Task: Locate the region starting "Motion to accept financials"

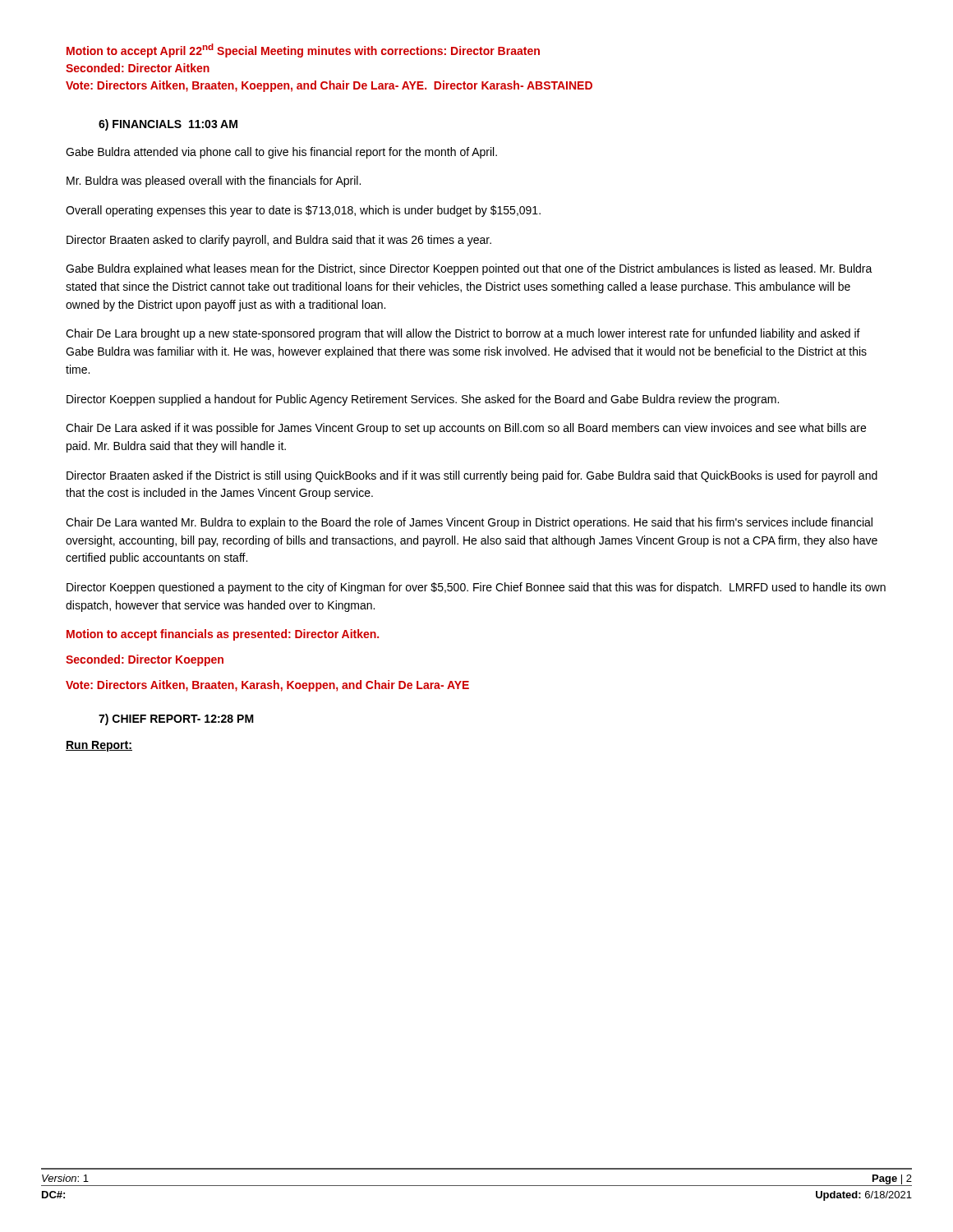Action: pyautogui.click(x=223, y=634)
